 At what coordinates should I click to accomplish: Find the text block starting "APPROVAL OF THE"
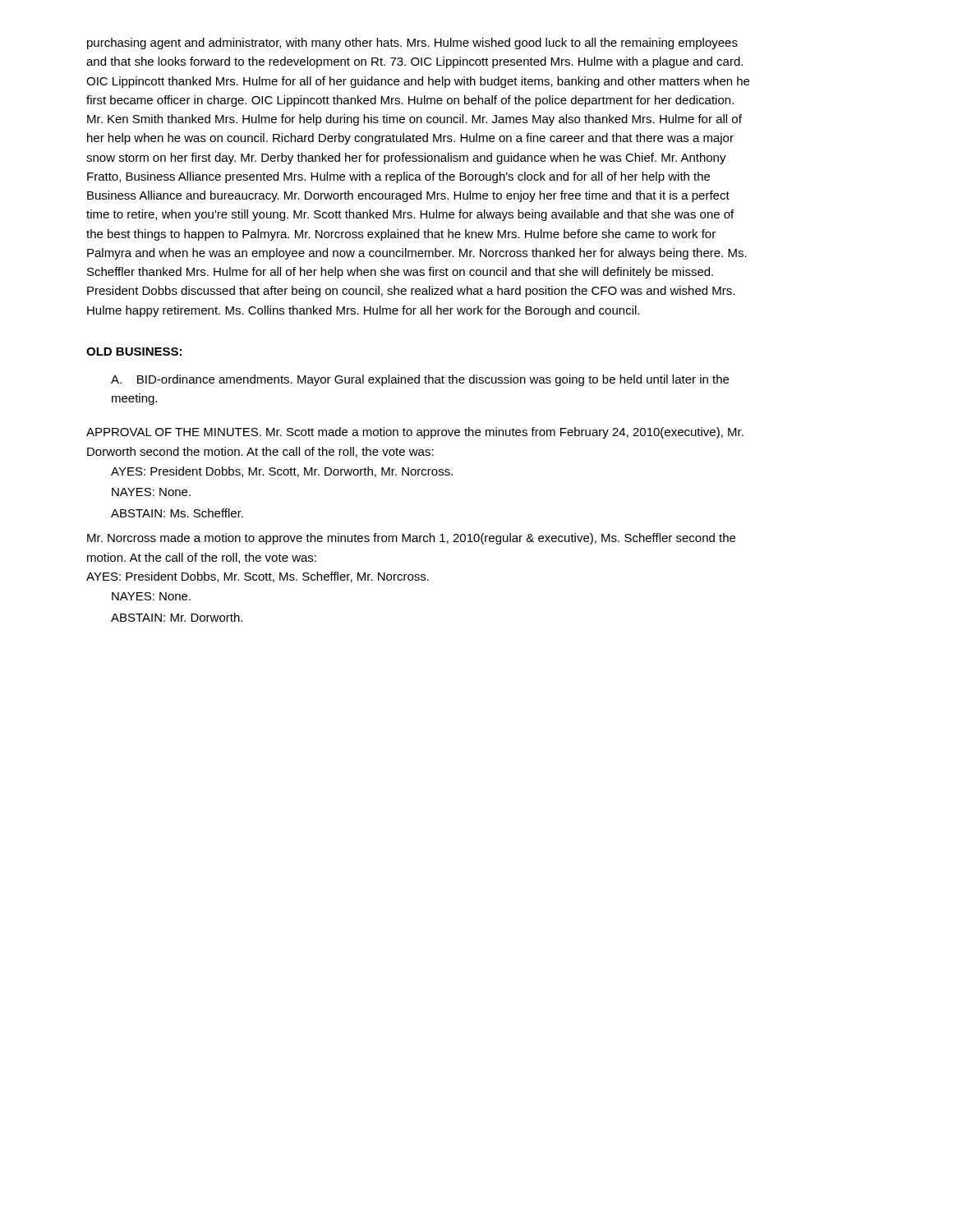coord(415,441)
